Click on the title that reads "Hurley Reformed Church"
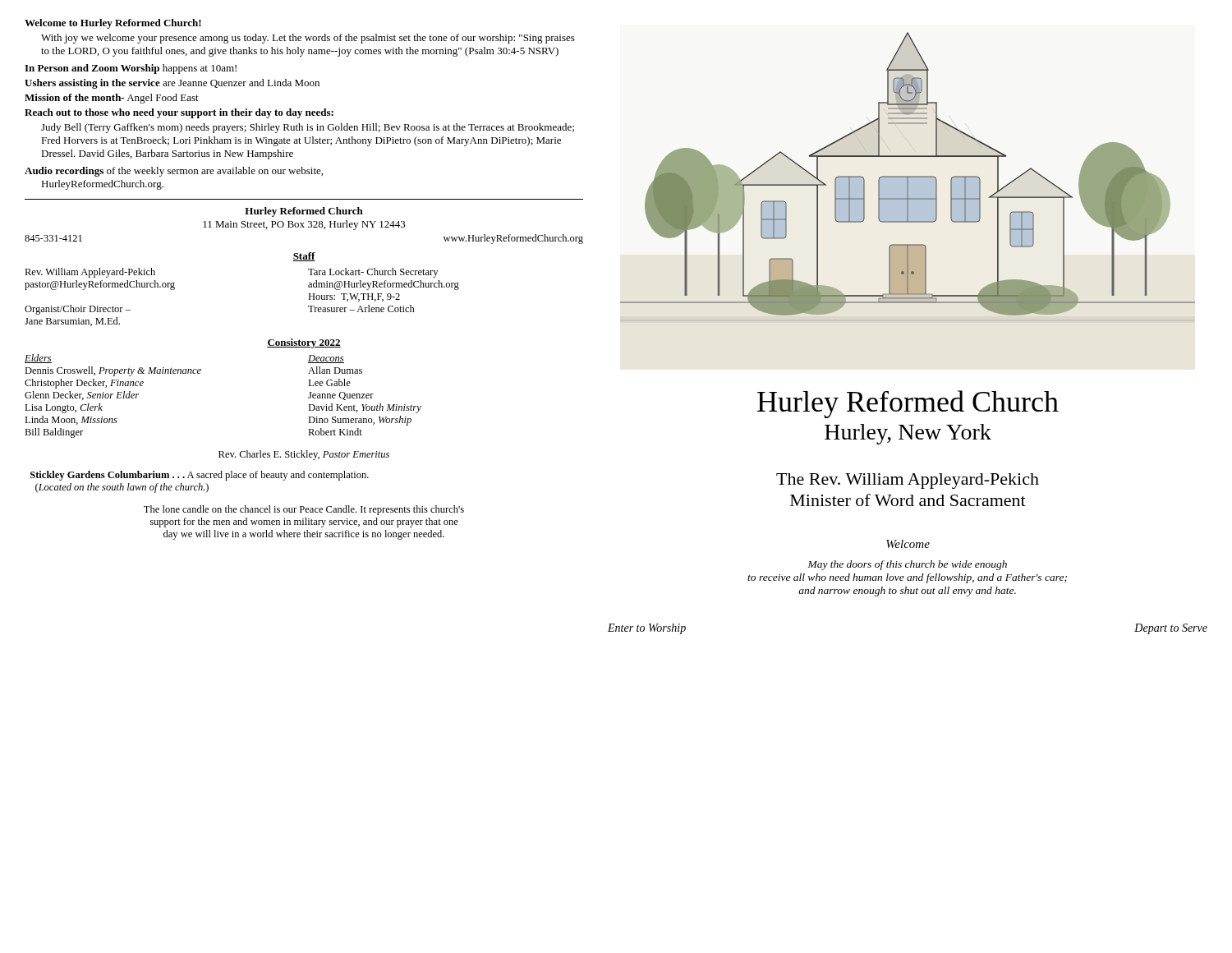Viewport: 1232px width, 953px height. 908,402
